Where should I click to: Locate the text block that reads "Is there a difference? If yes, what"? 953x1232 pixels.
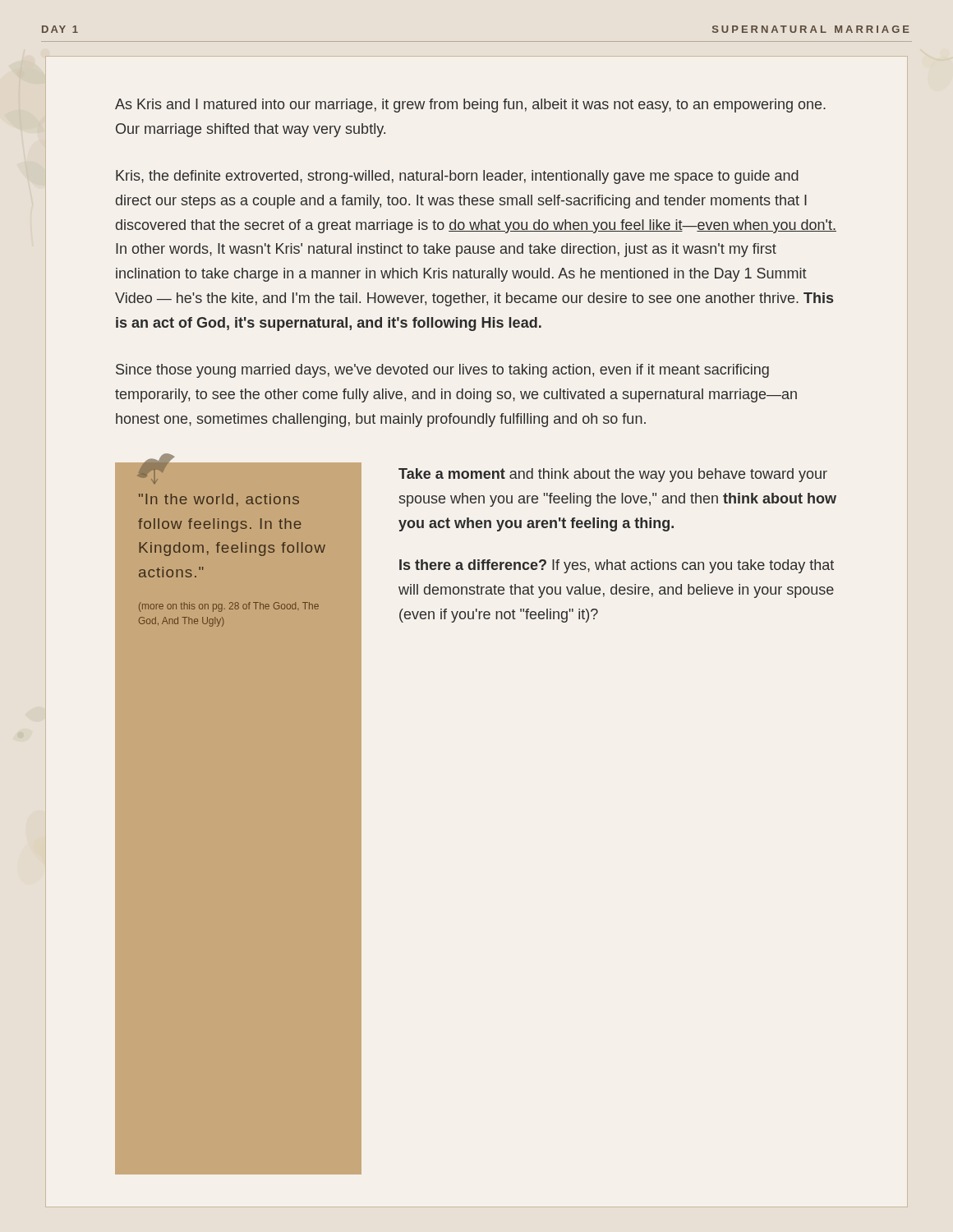pos(616,590)
